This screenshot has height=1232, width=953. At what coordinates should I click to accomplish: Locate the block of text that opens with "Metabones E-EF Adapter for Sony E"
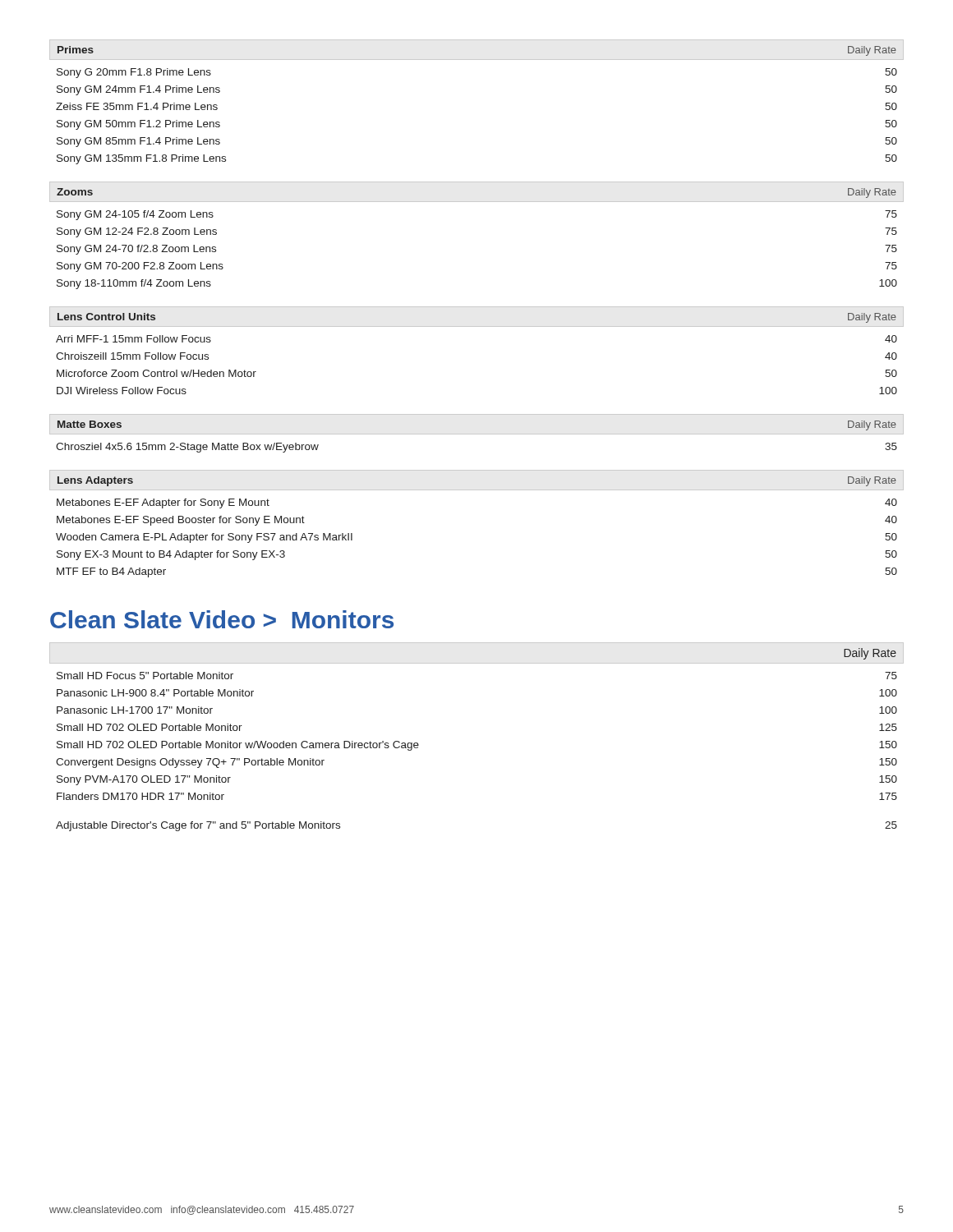(x=163, y=503)
